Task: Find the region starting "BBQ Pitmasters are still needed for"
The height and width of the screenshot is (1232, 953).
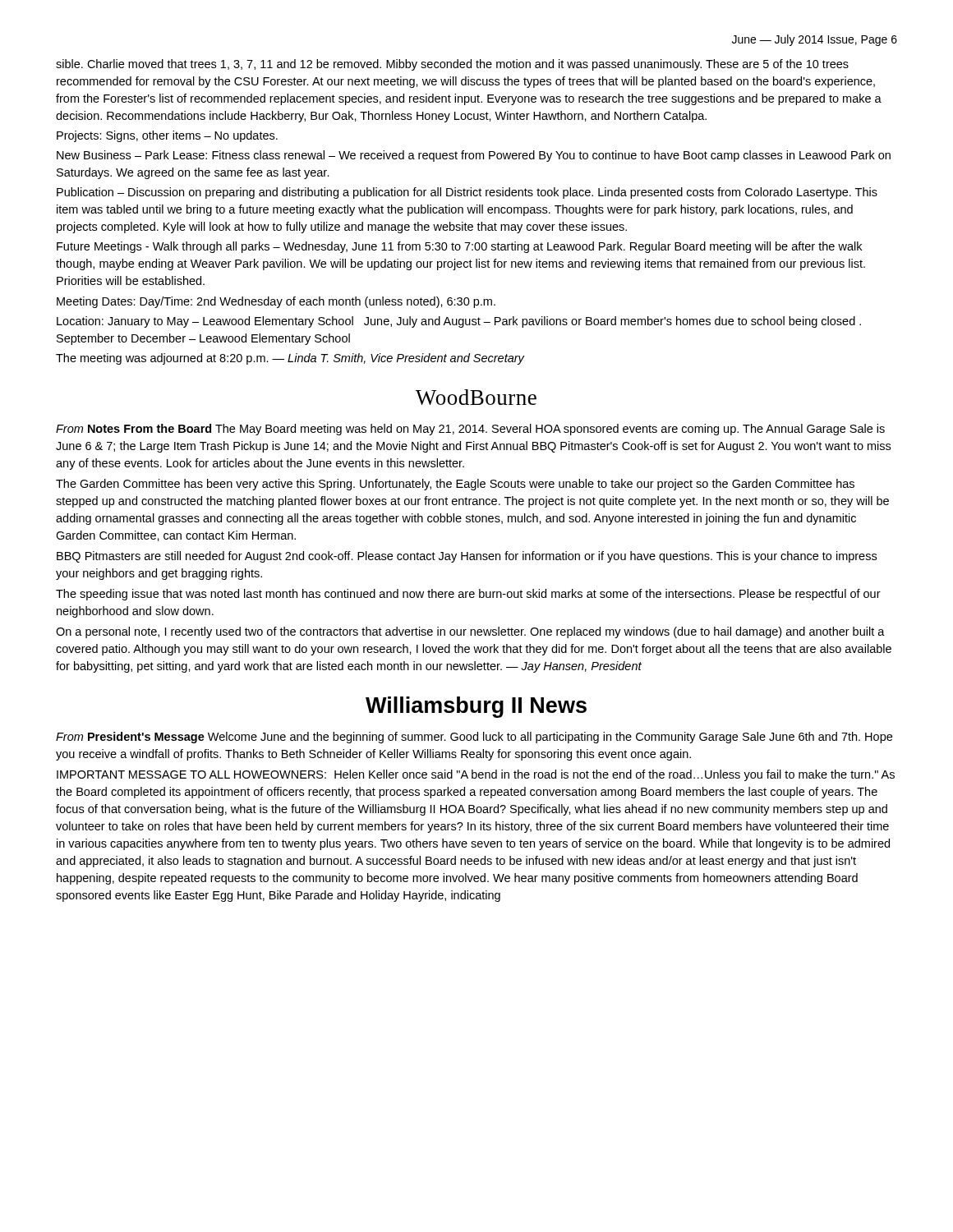Action: pyautogui.click(x=476, y=565)
